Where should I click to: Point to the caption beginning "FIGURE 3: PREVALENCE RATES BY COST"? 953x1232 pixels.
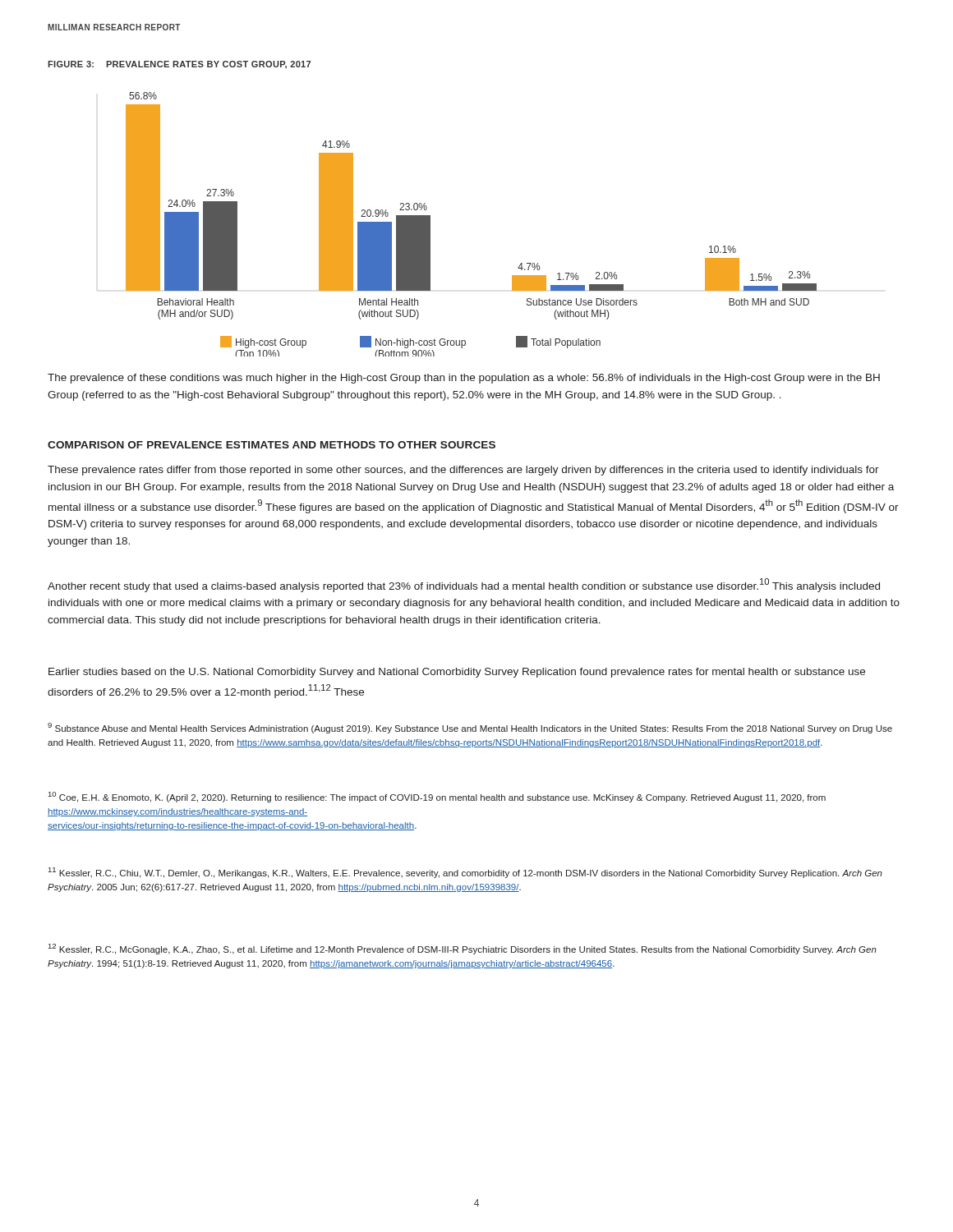coord(179,64)
